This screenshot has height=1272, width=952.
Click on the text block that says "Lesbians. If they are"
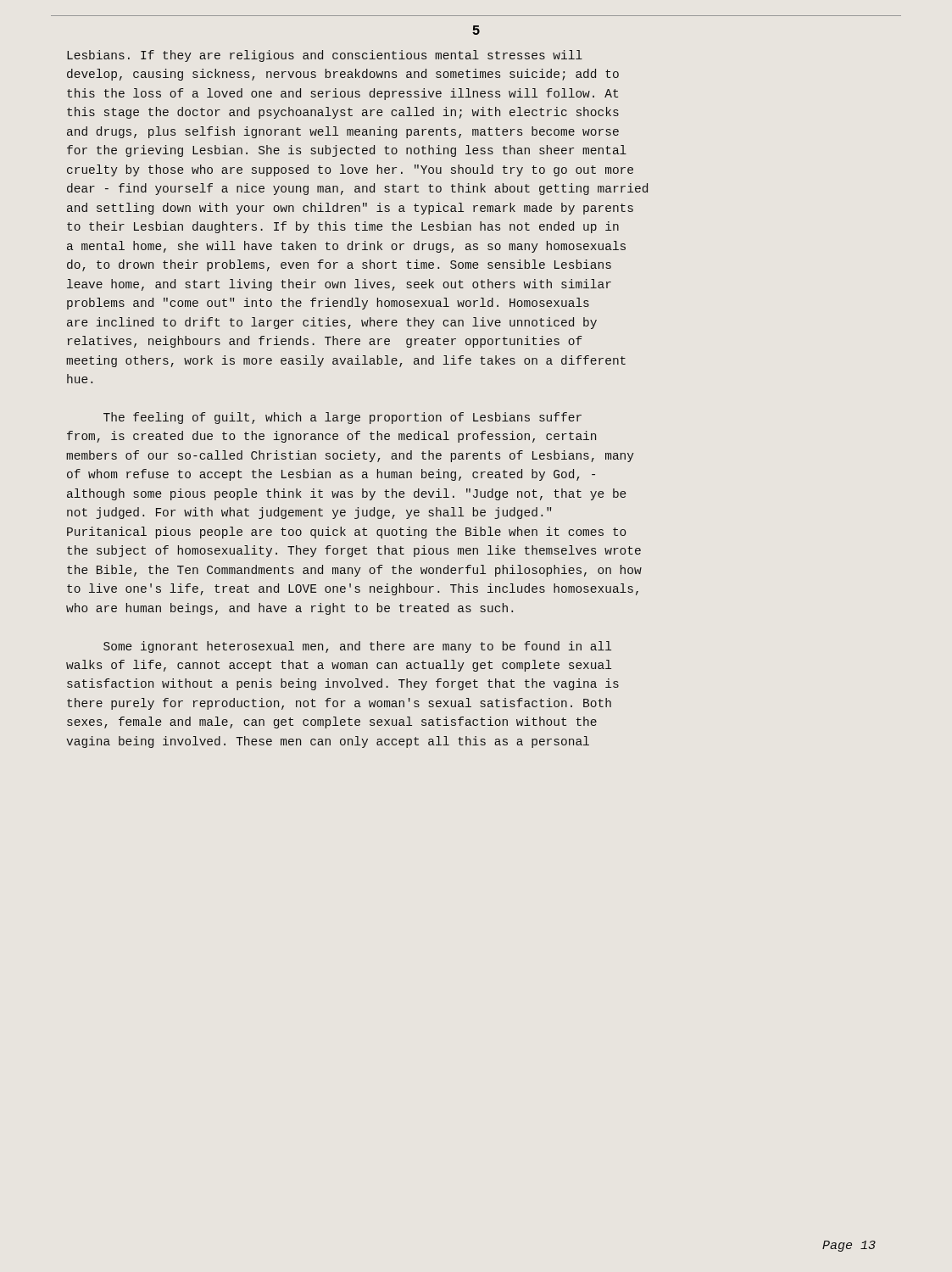[x=325, y=56]
